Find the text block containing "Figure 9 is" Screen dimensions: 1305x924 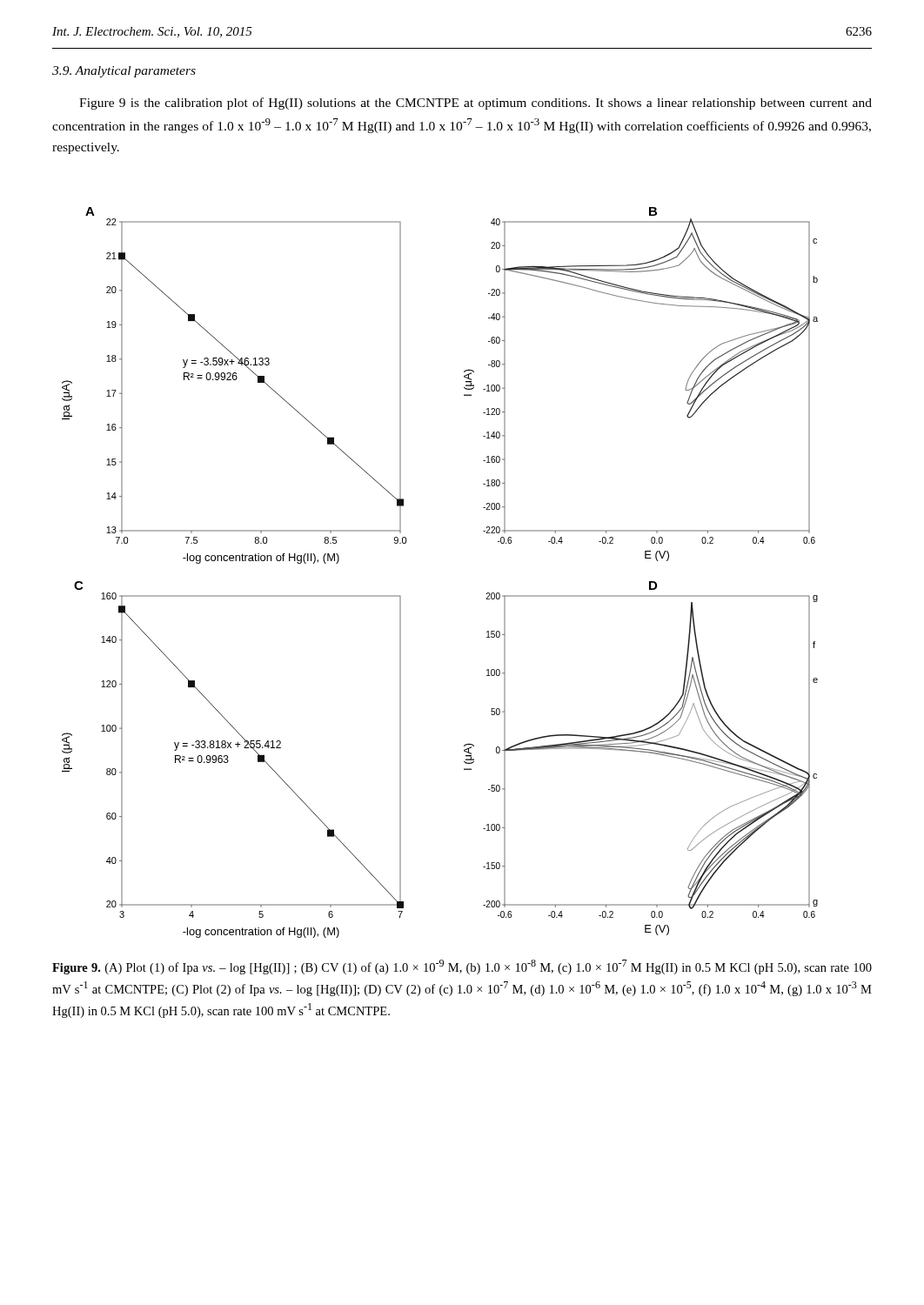tap(462, 124)
